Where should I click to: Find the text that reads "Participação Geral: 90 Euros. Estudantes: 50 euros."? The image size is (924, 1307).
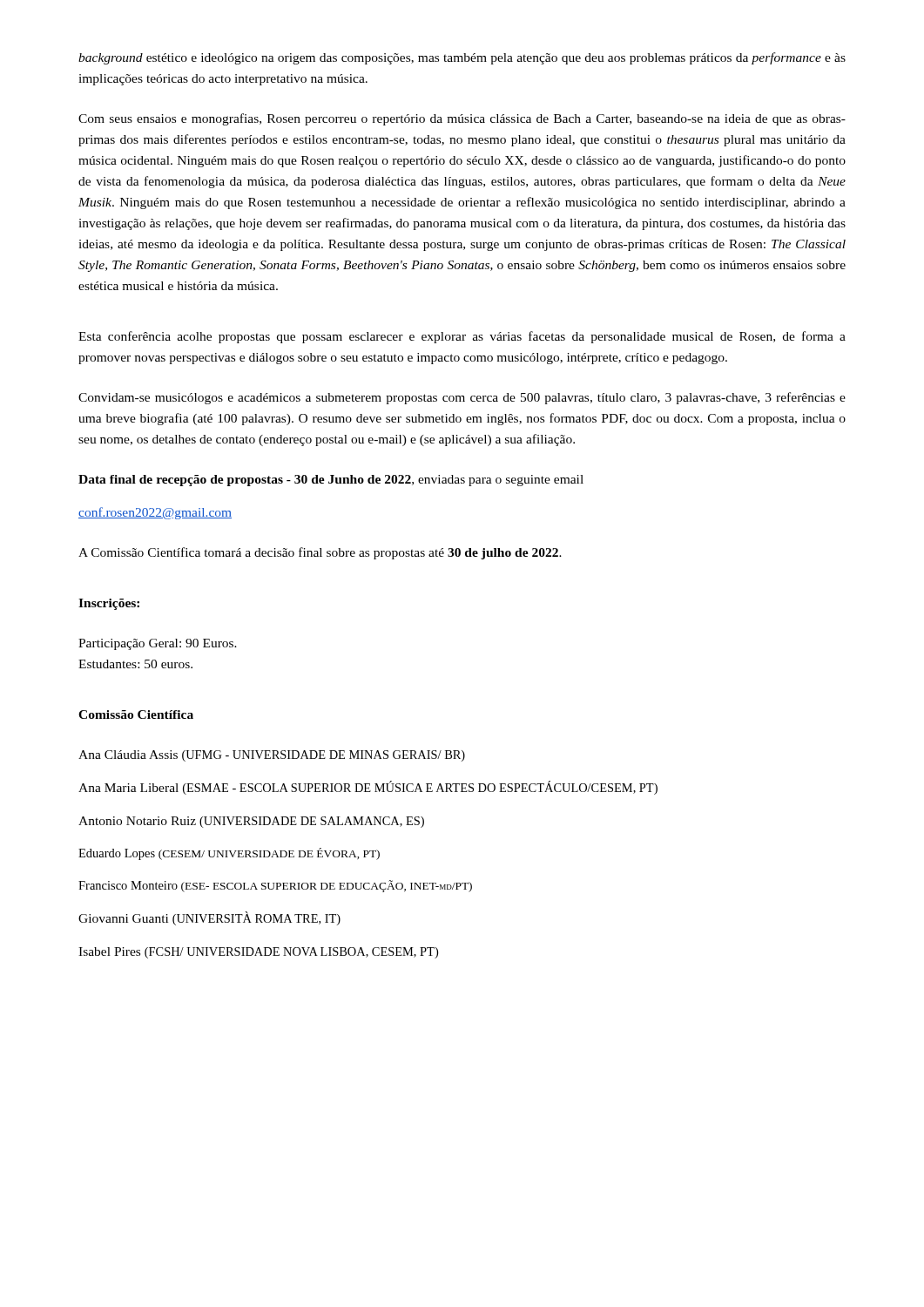pyautogui.click(x=158, y=644)
